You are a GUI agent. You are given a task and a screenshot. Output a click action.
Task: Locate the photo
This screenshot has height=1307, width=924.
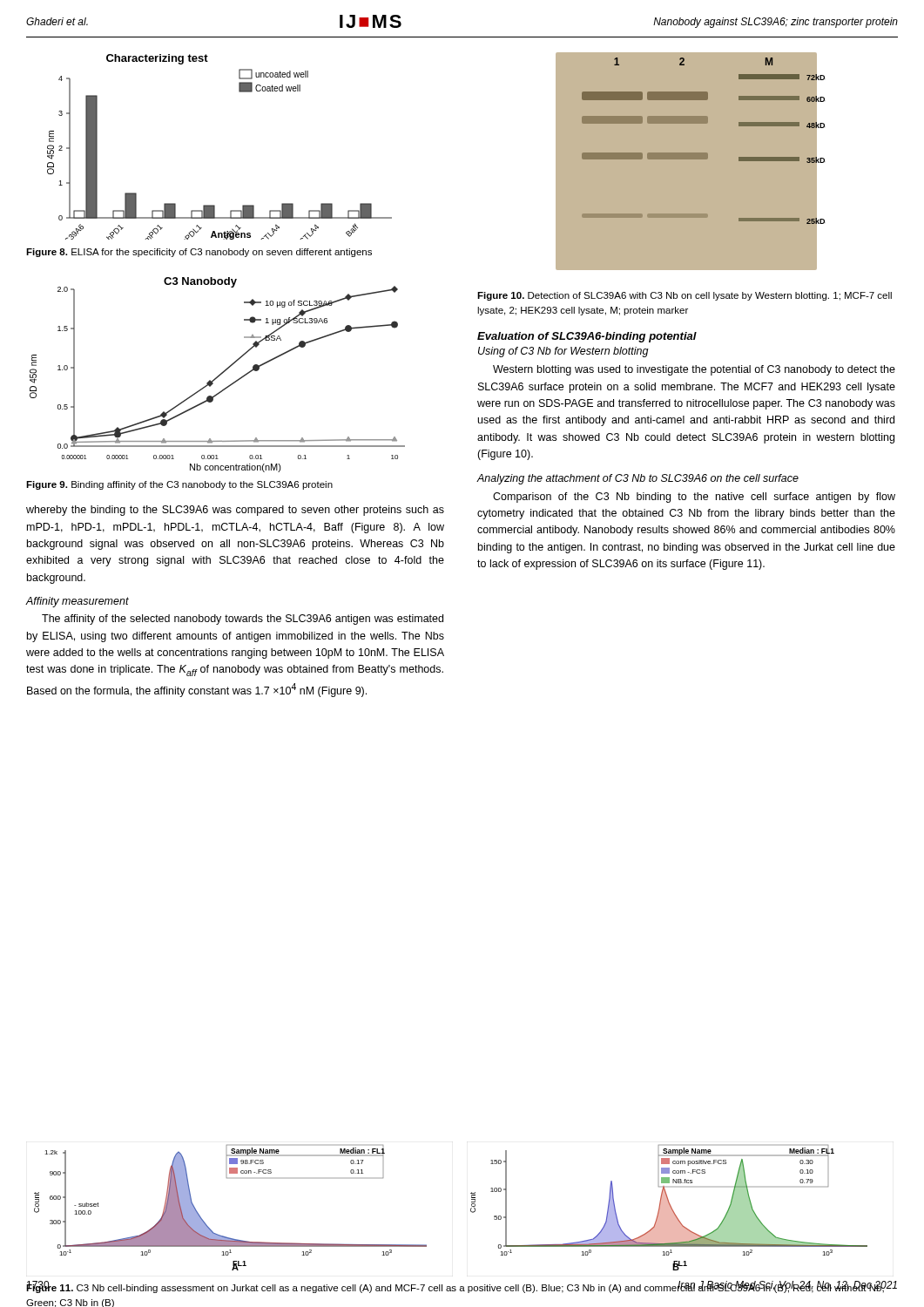[686, 166]
